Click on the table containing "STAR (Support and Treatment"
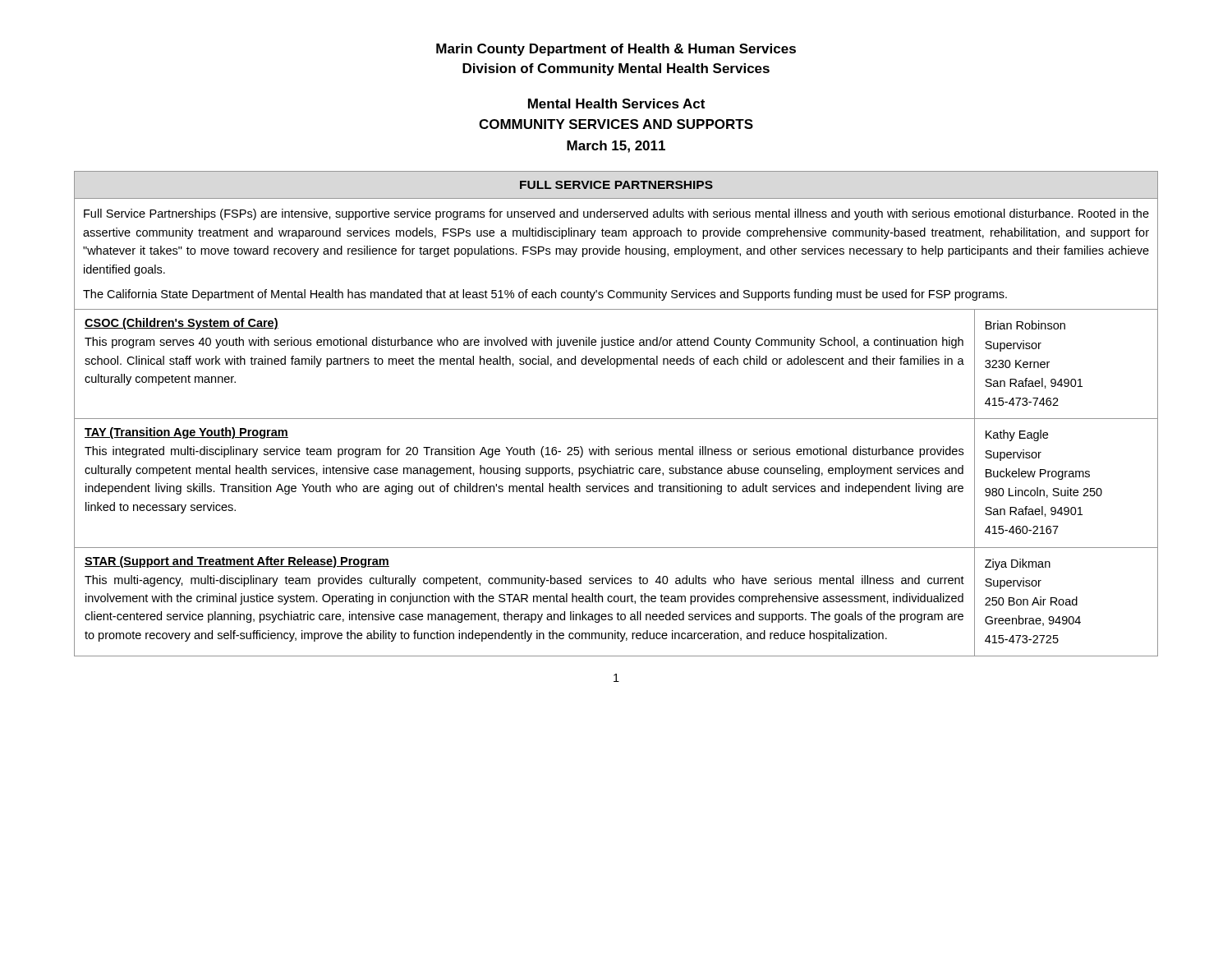 pos(616,602)
